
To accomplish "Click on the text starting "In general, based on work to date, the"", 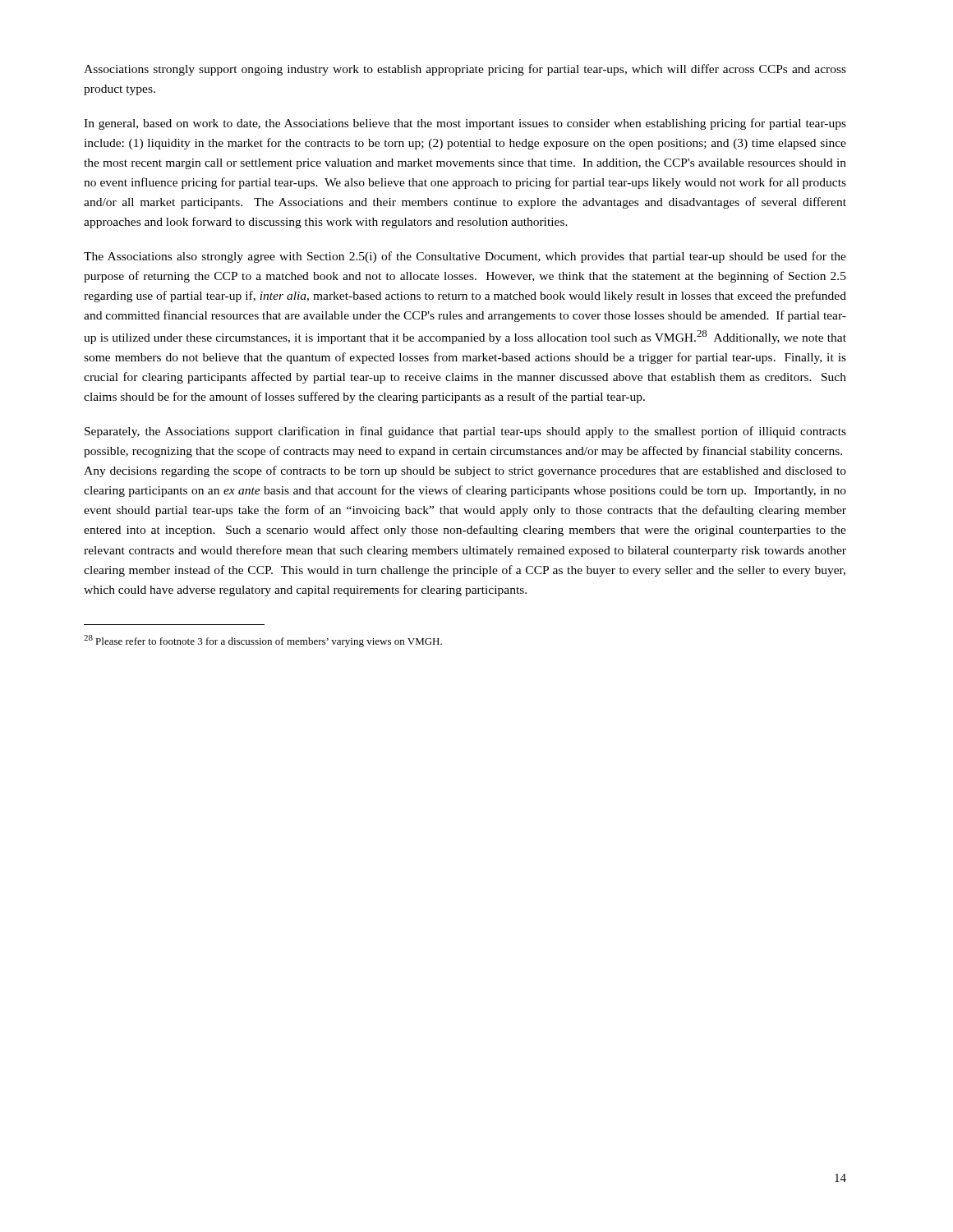I will [x=465, y=172].
